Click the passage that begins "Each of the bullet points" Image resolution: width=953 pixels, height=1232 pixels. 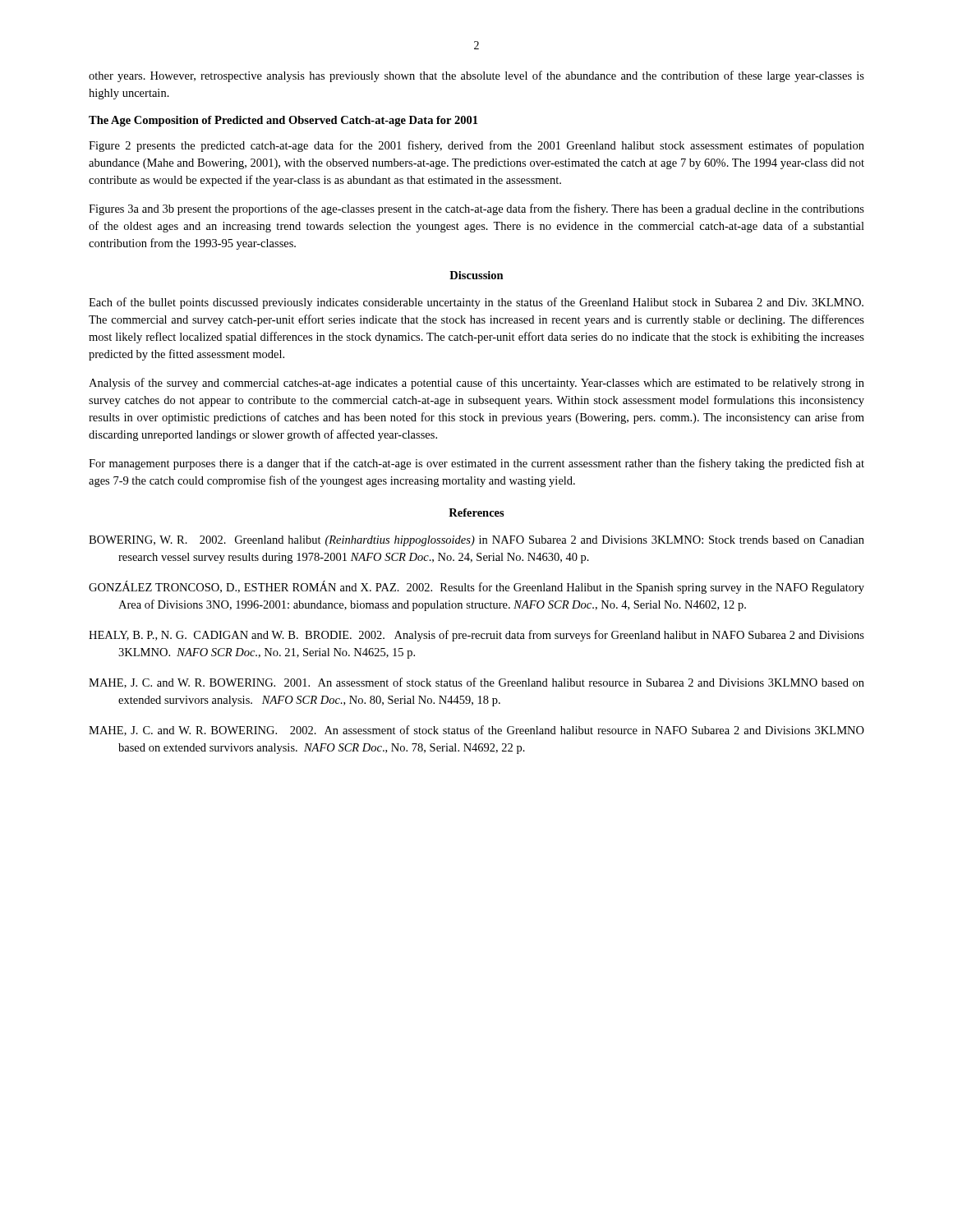(x=476, y=329)
